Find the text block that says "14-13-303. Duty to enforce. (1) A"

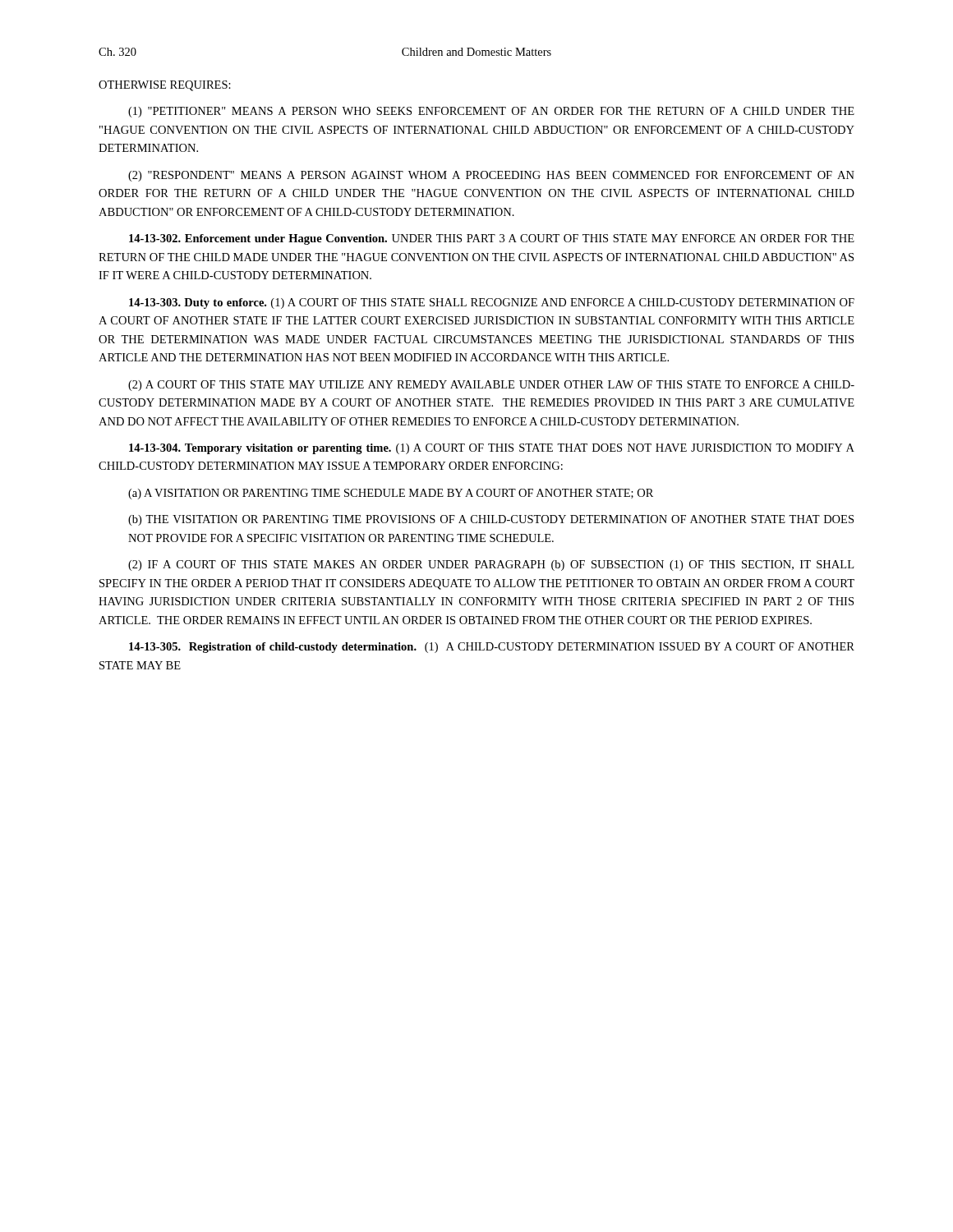point(476,330)
